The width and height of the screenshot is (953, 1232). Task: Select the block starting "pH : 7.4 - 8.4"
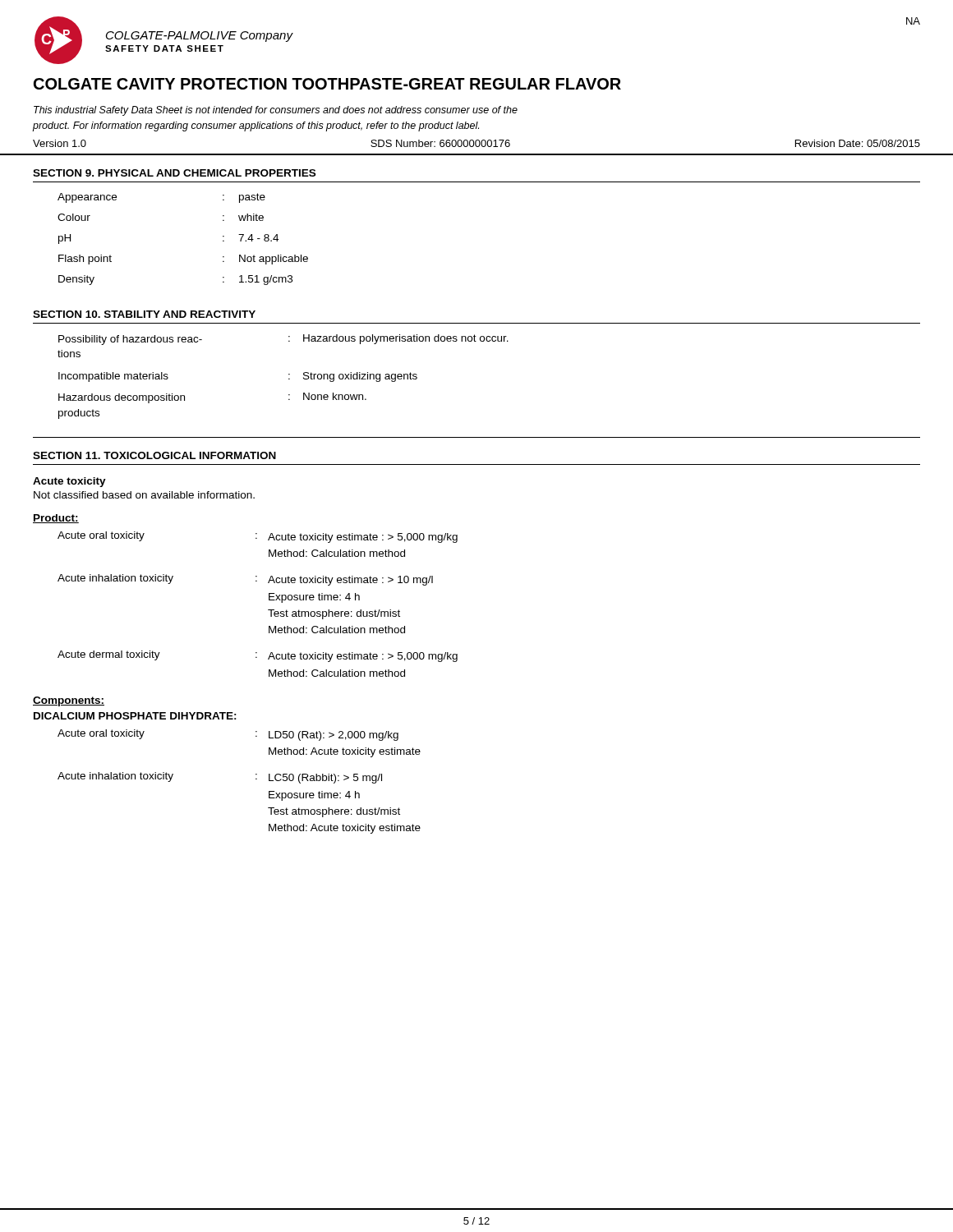pyautogui.click(x=67, y=238)
